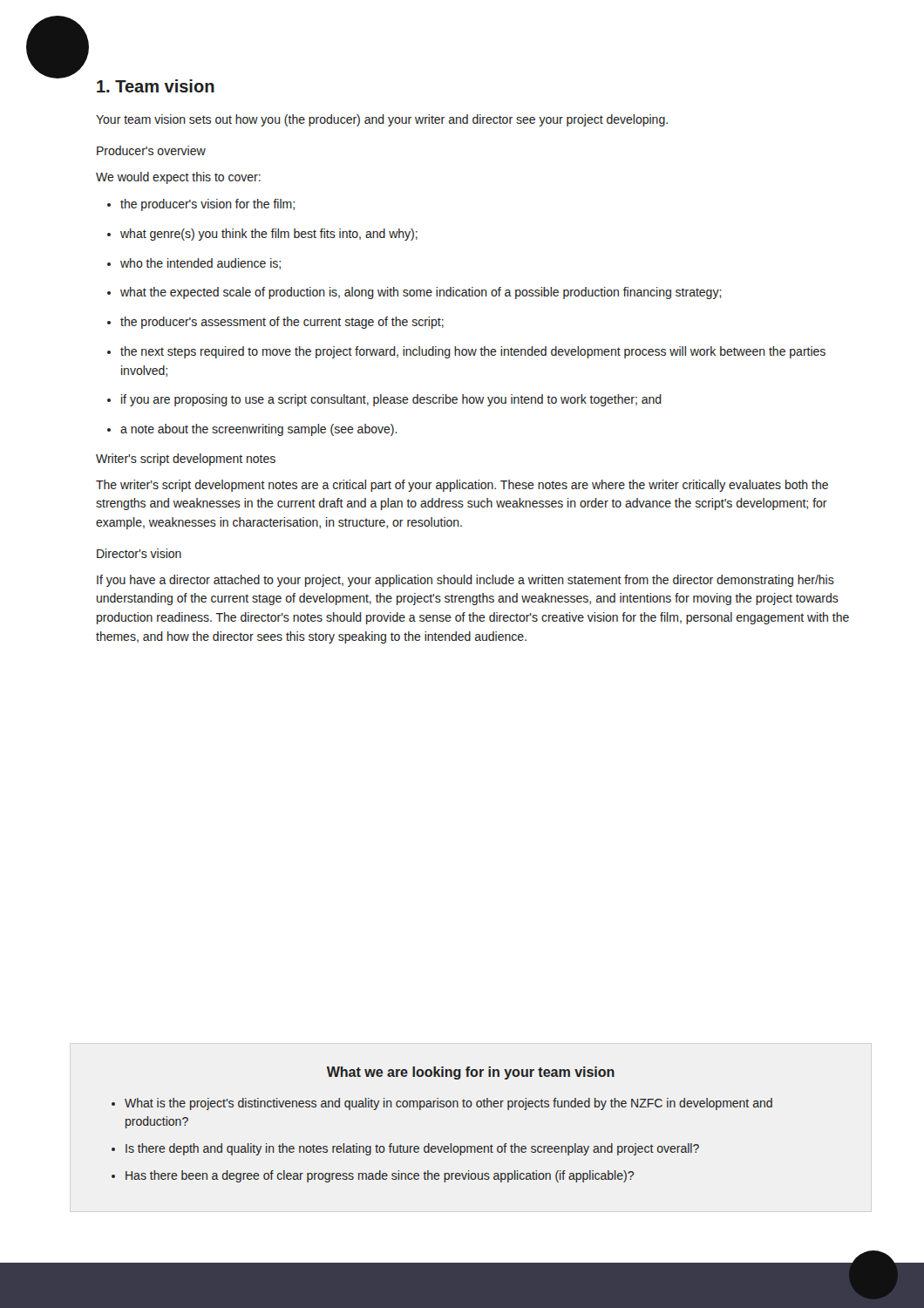Viewport: 924px width, 1308px height.
Task: Click on the region starting "Writer's script development notes"
Action: 186,458
